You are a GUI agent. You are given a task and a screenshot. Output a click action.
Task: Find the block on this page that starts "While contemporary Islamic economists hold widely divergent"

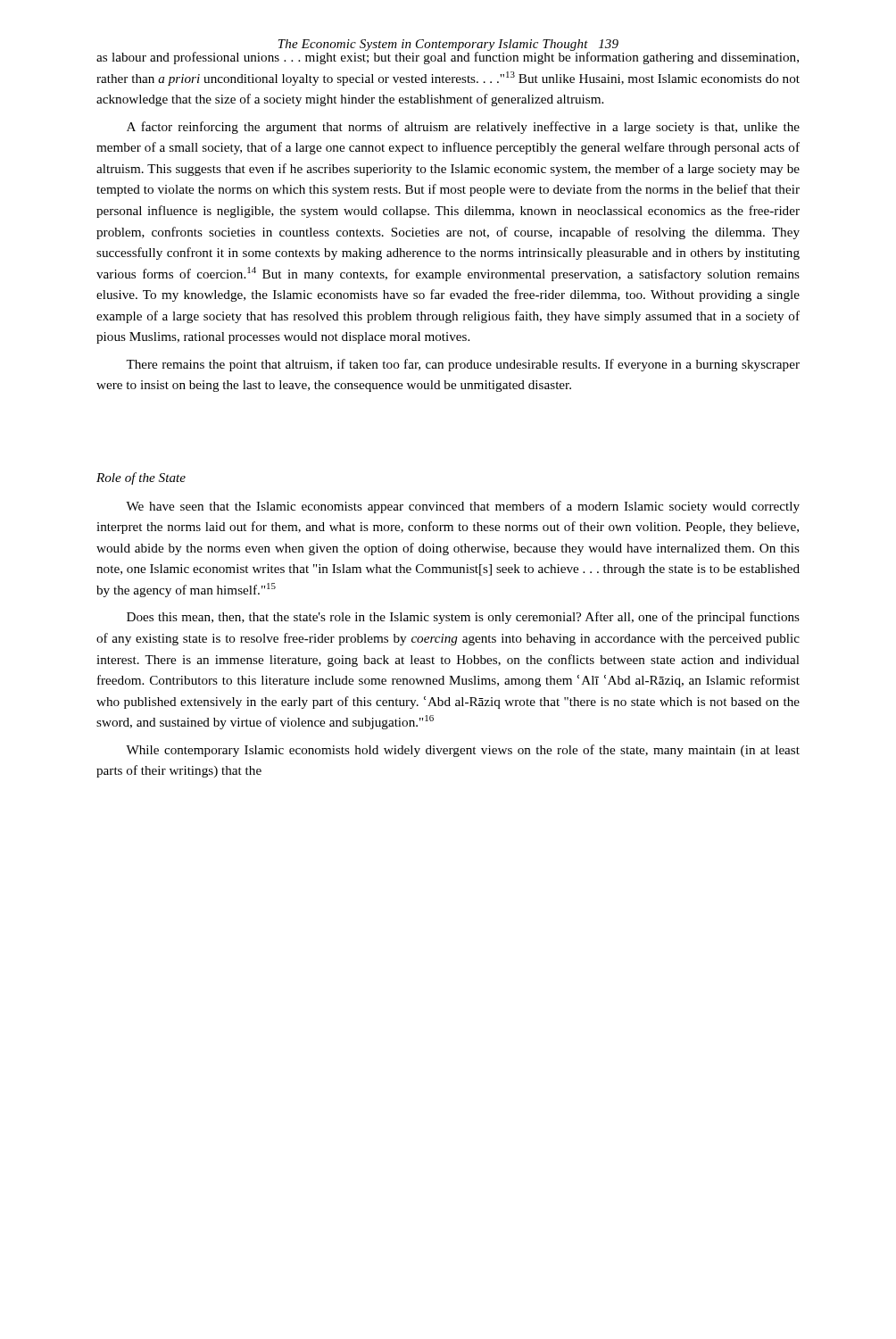pos(448,760)
